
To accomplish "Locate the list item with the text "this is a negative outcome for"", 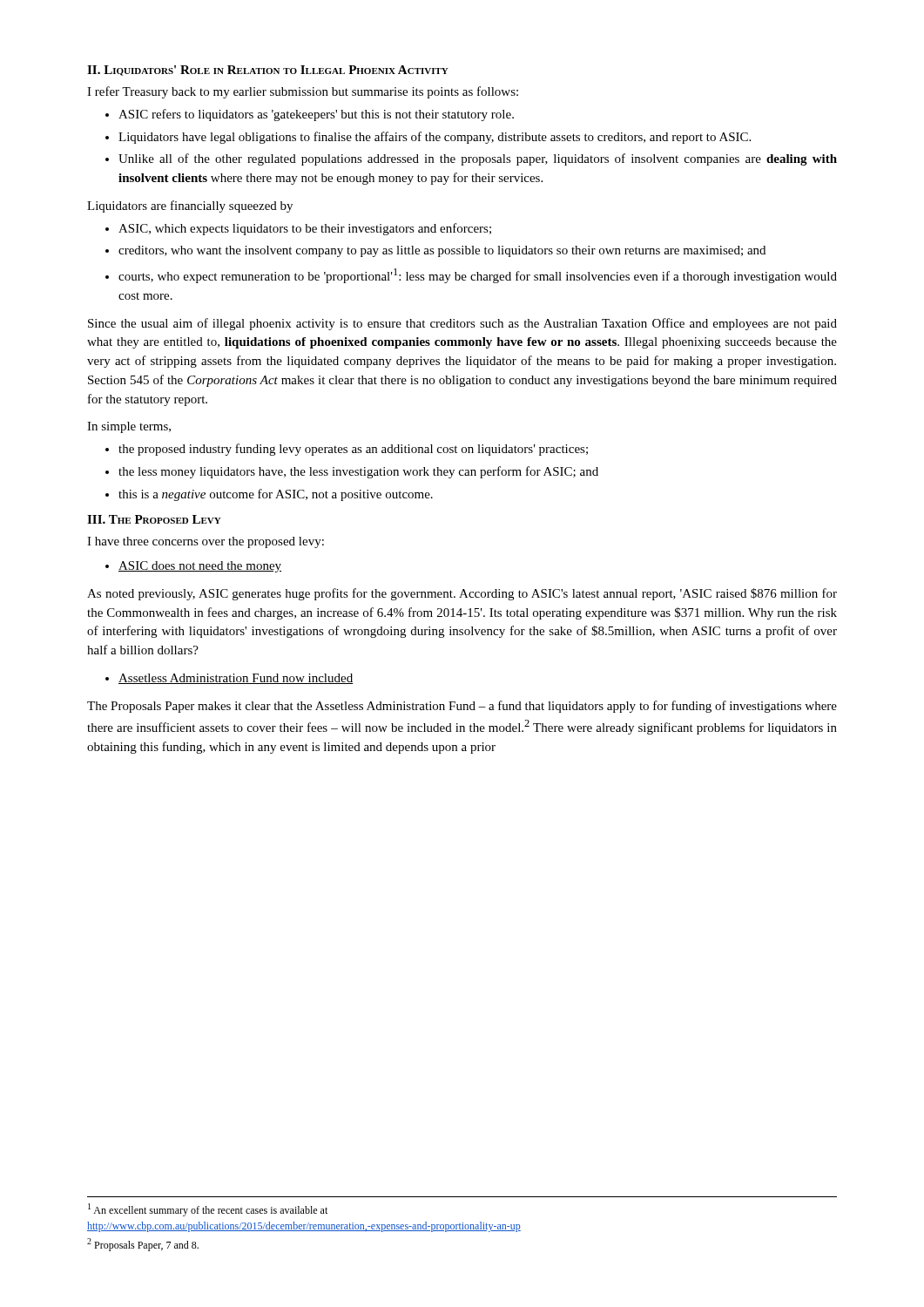I will [276, 494].
